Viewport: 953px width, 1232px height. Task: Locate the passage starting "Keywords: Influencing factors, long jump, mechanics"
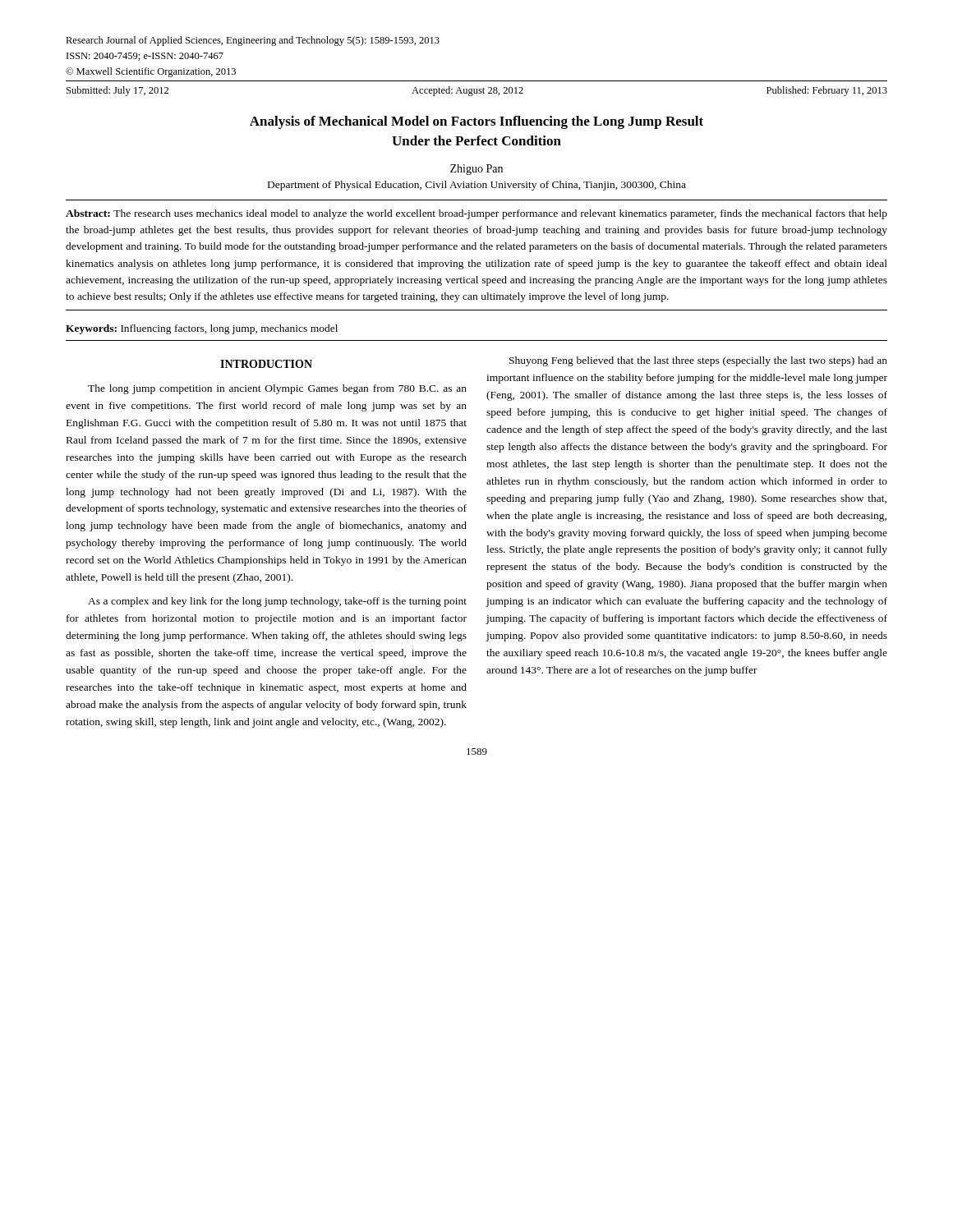pos(202,328)
